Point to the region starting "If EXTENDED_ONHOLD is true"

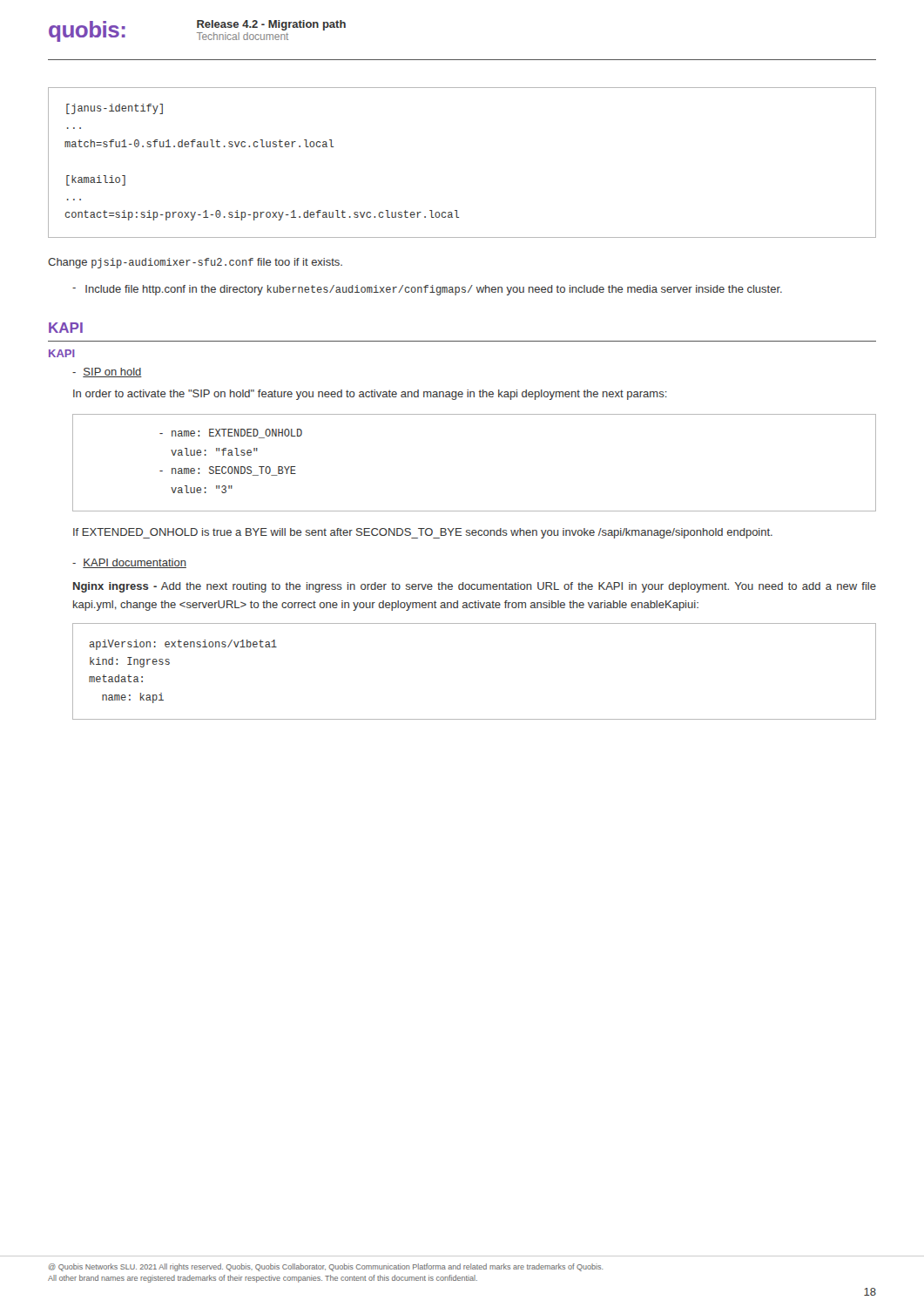[x=423, y=532]
